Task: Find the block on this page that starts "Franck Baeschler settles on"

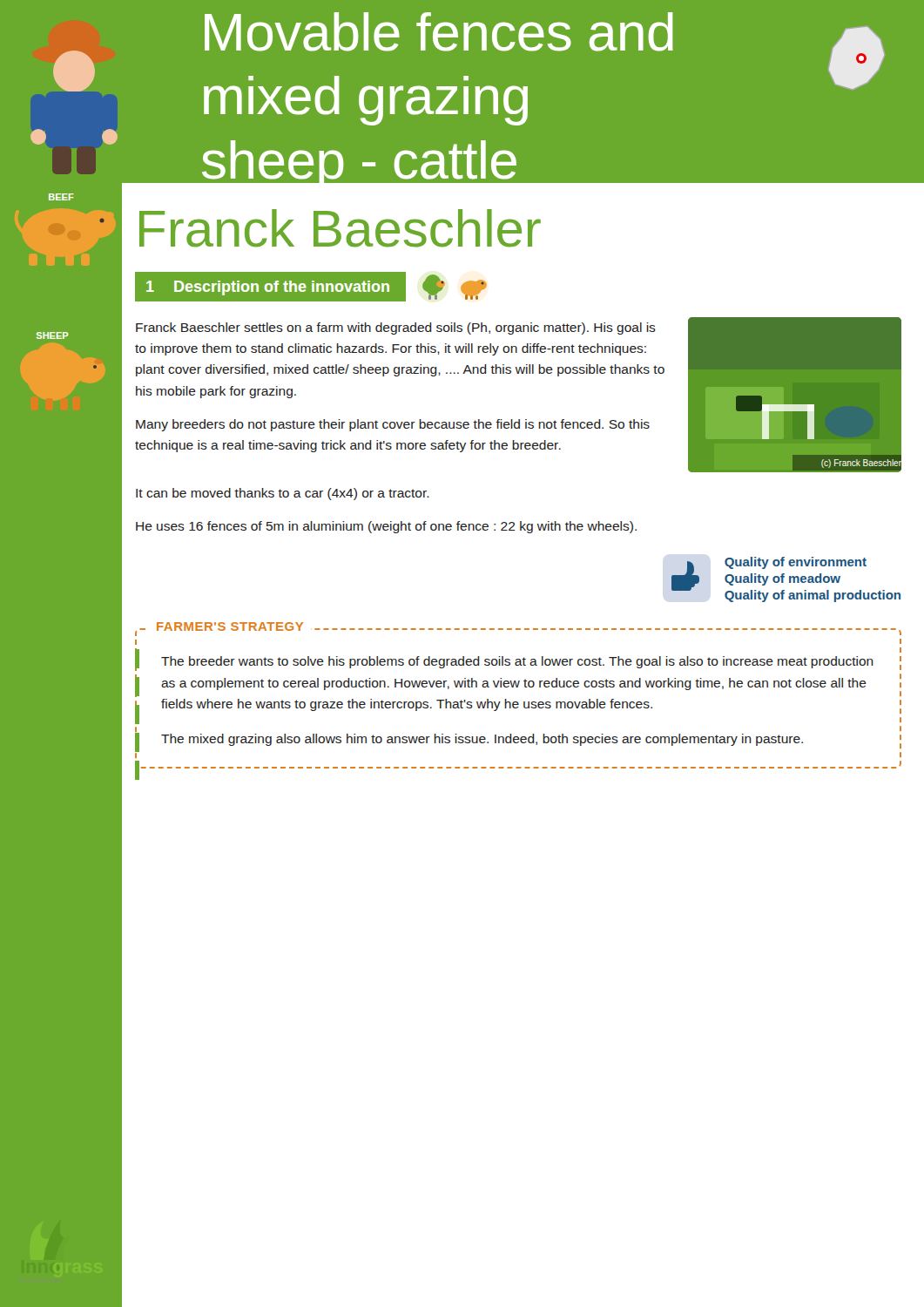Action: tap(400, 359)
